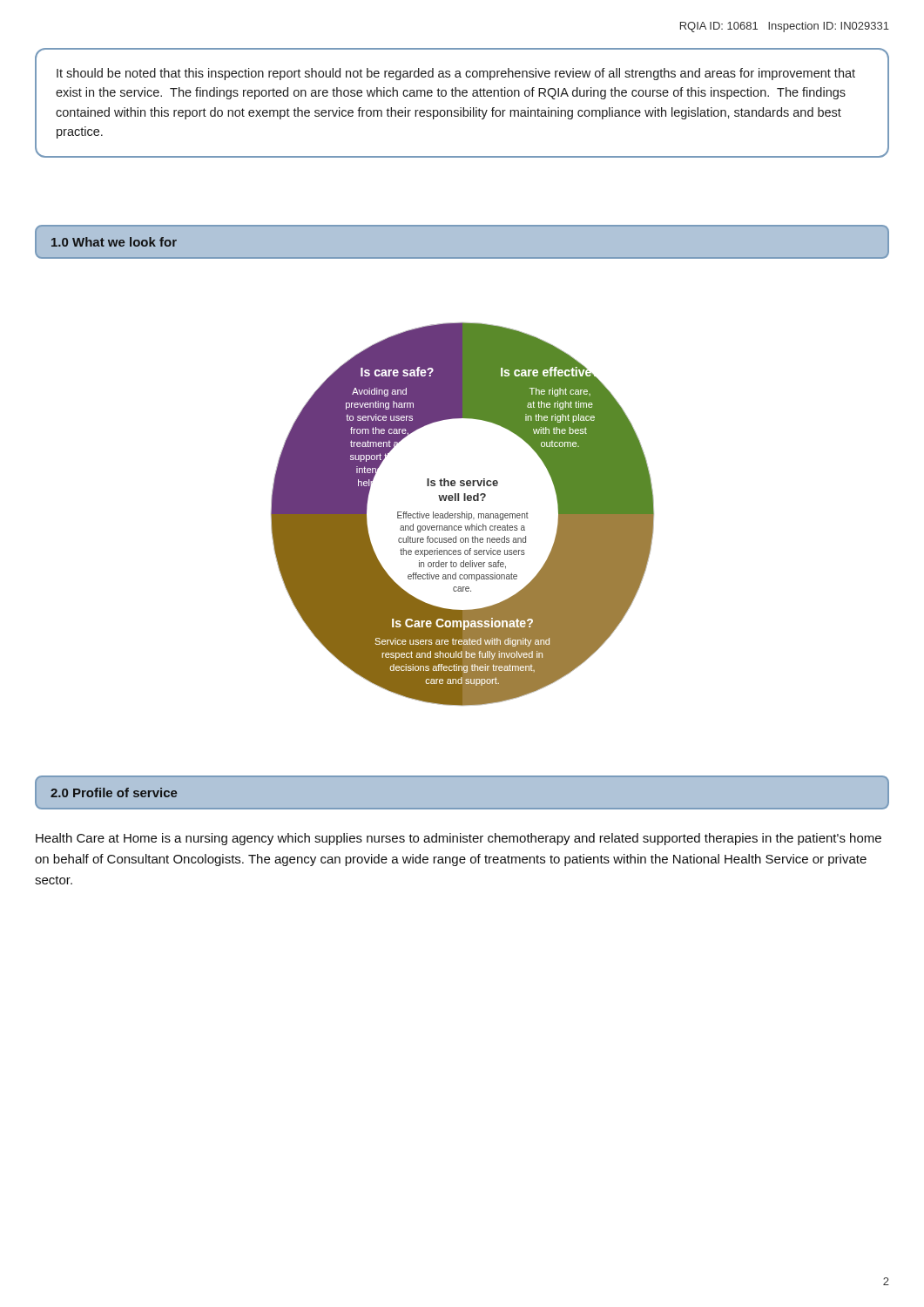
Task: Select the infographic
Action: tap(462, 514)
